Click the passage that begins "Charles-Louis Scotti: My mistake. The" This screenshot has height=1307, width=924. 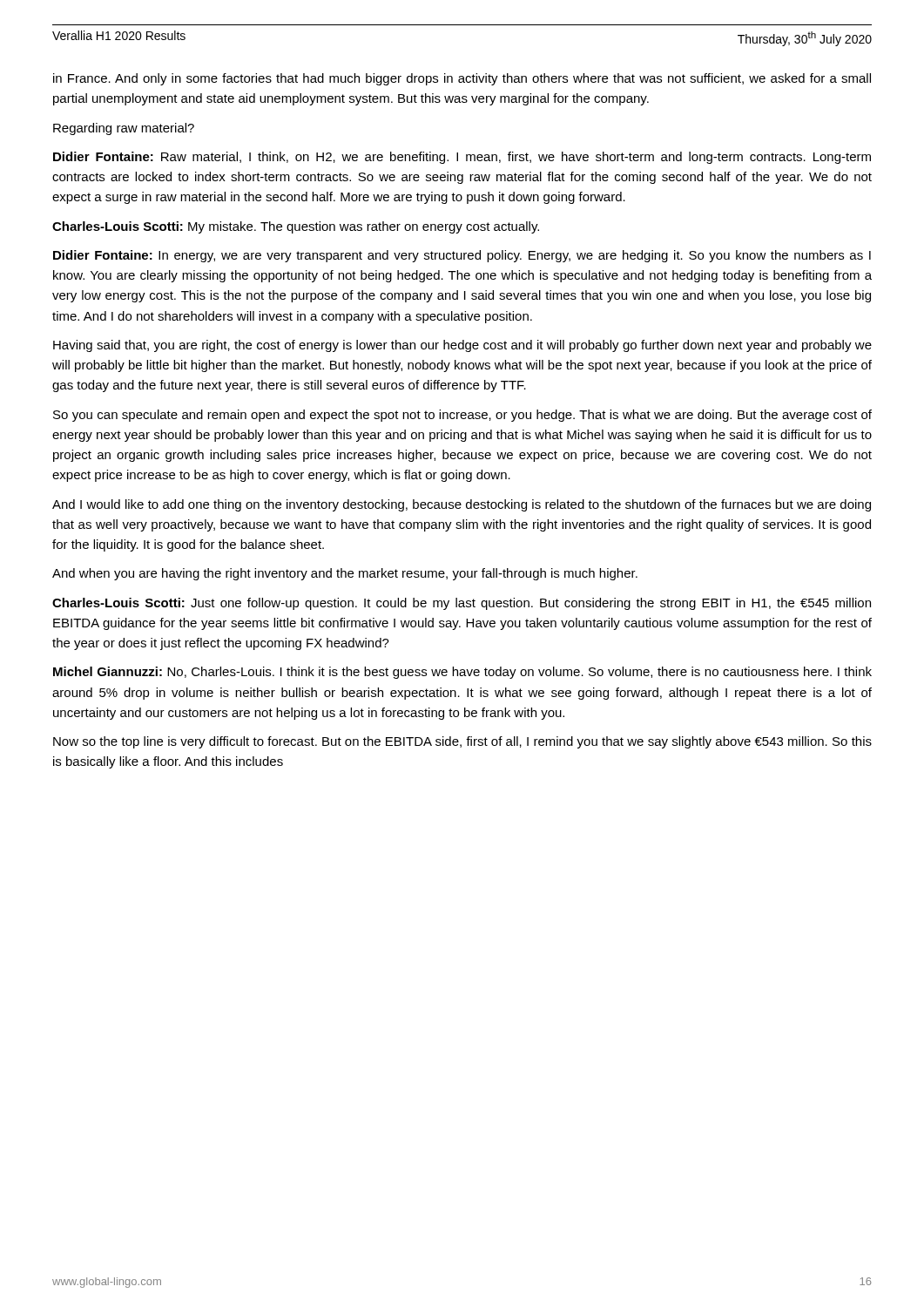coord(296,226)
